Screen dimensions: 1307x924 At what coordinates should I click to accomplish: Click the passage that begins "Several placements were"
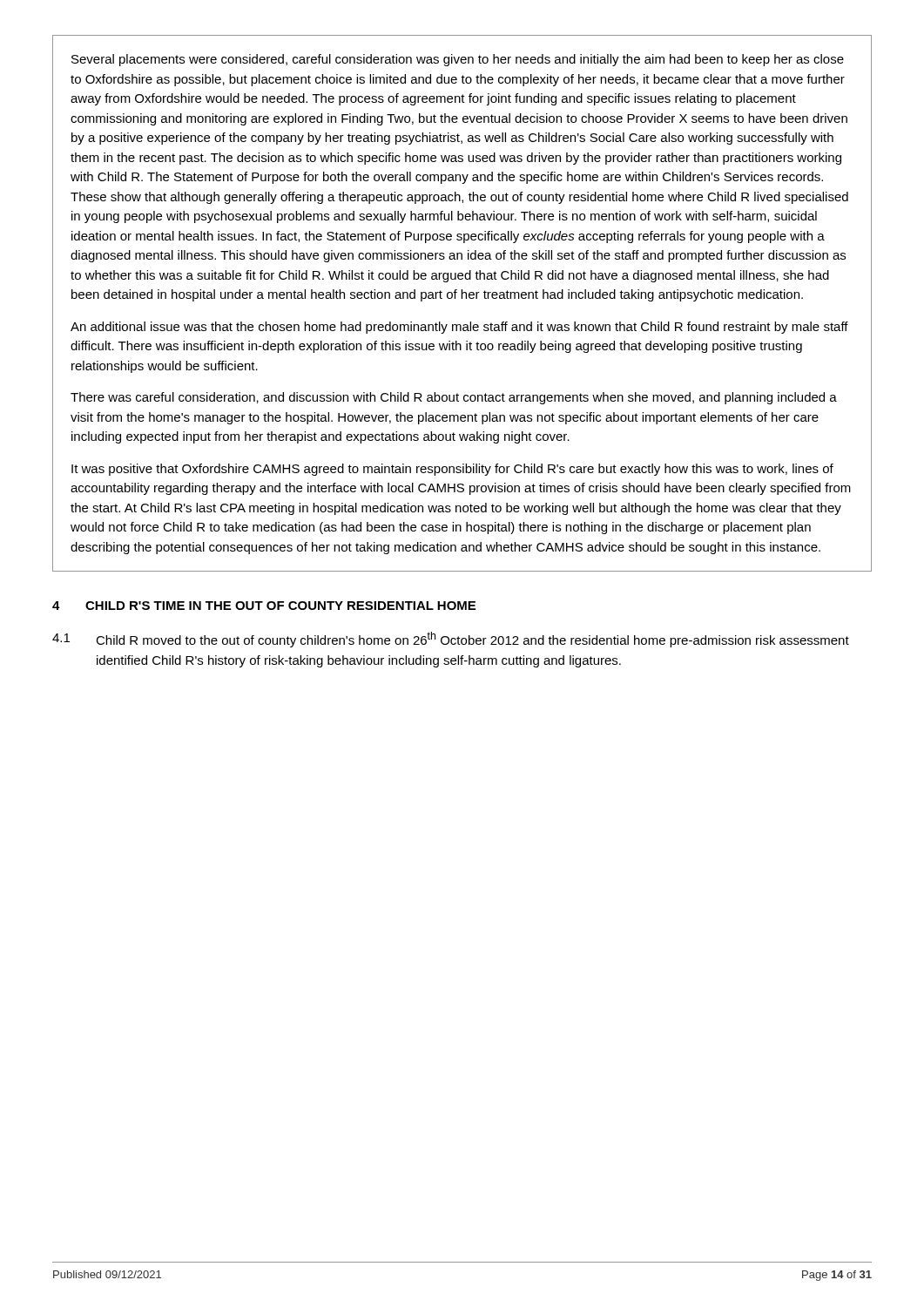click(x=462, y=303)
